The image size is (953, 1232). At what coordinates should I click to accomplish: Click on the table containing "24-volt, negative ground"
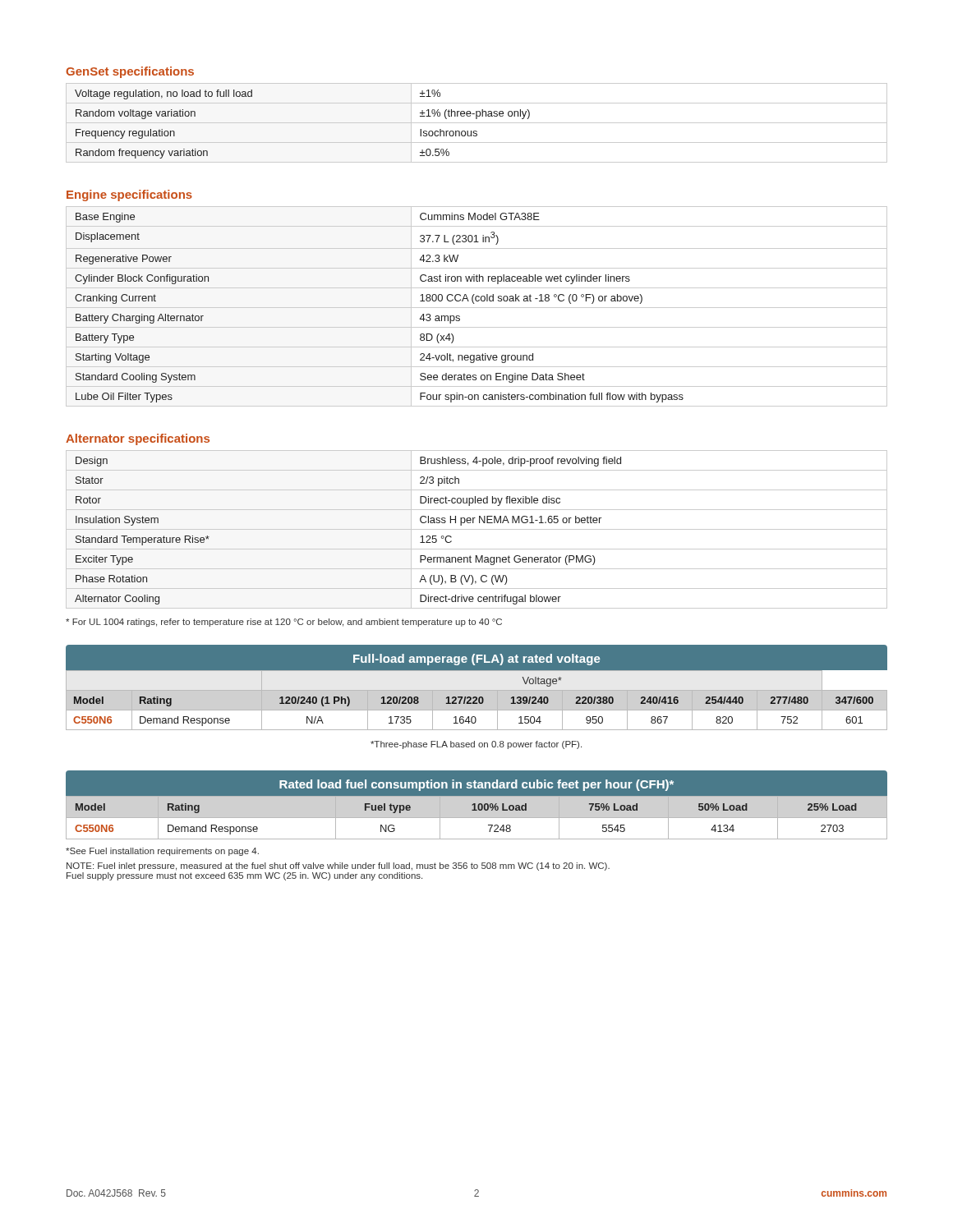(x=476, y=306)
